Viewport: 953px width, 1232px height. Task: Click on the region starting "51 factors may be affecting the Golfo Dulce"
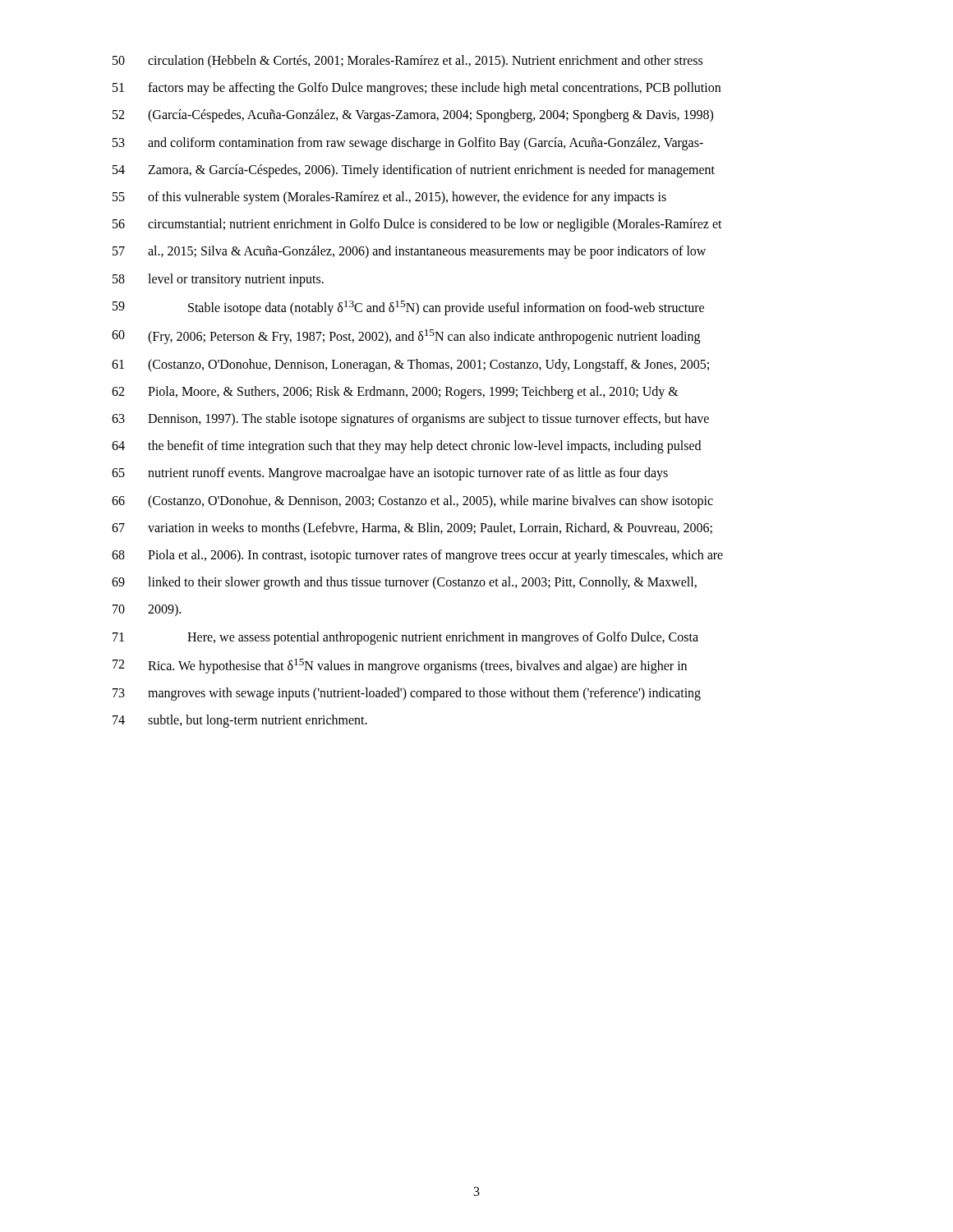pos(476,88)
